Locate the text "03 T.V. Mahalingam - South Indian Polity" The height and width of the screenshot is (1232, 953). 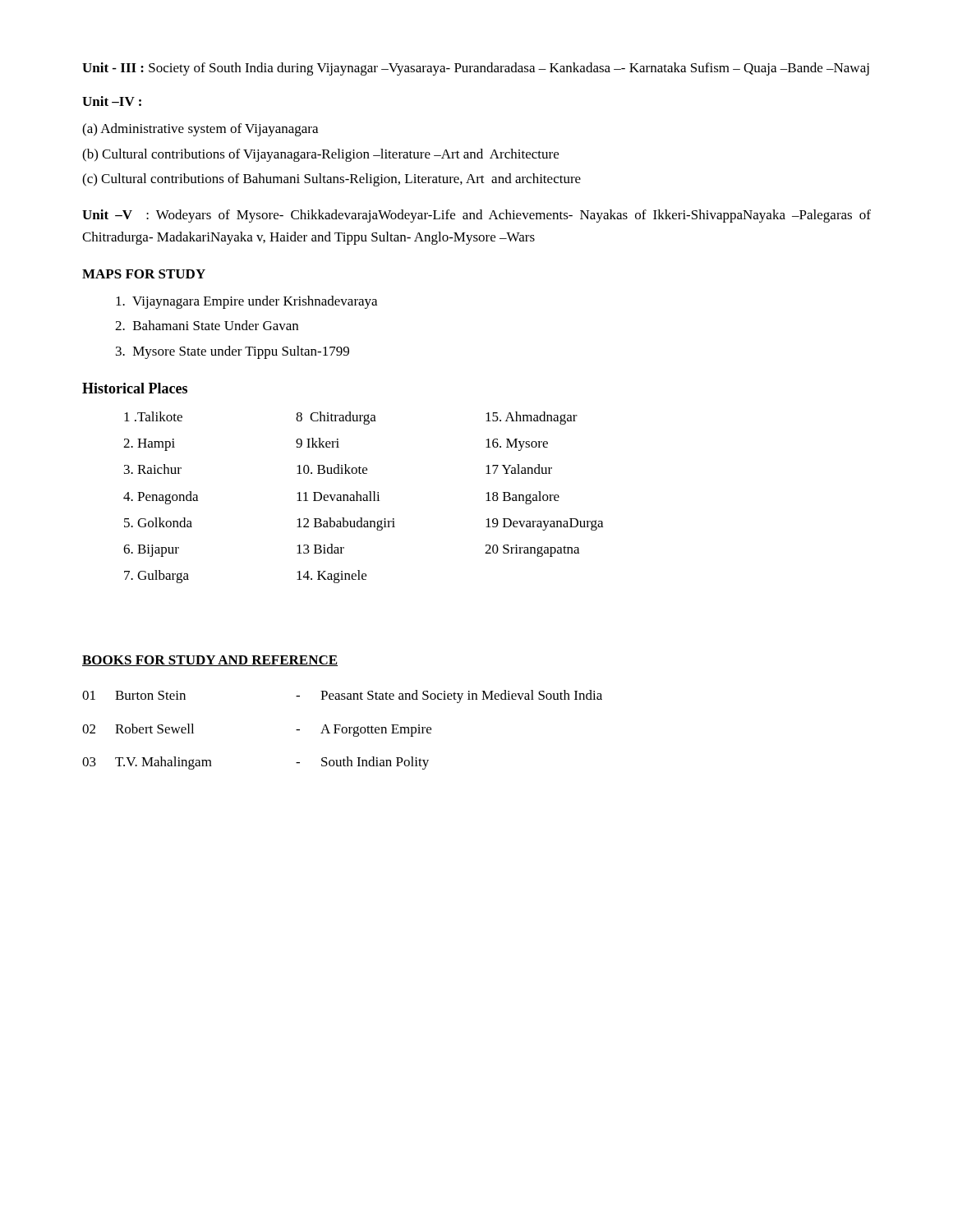[x=157, y=763]
